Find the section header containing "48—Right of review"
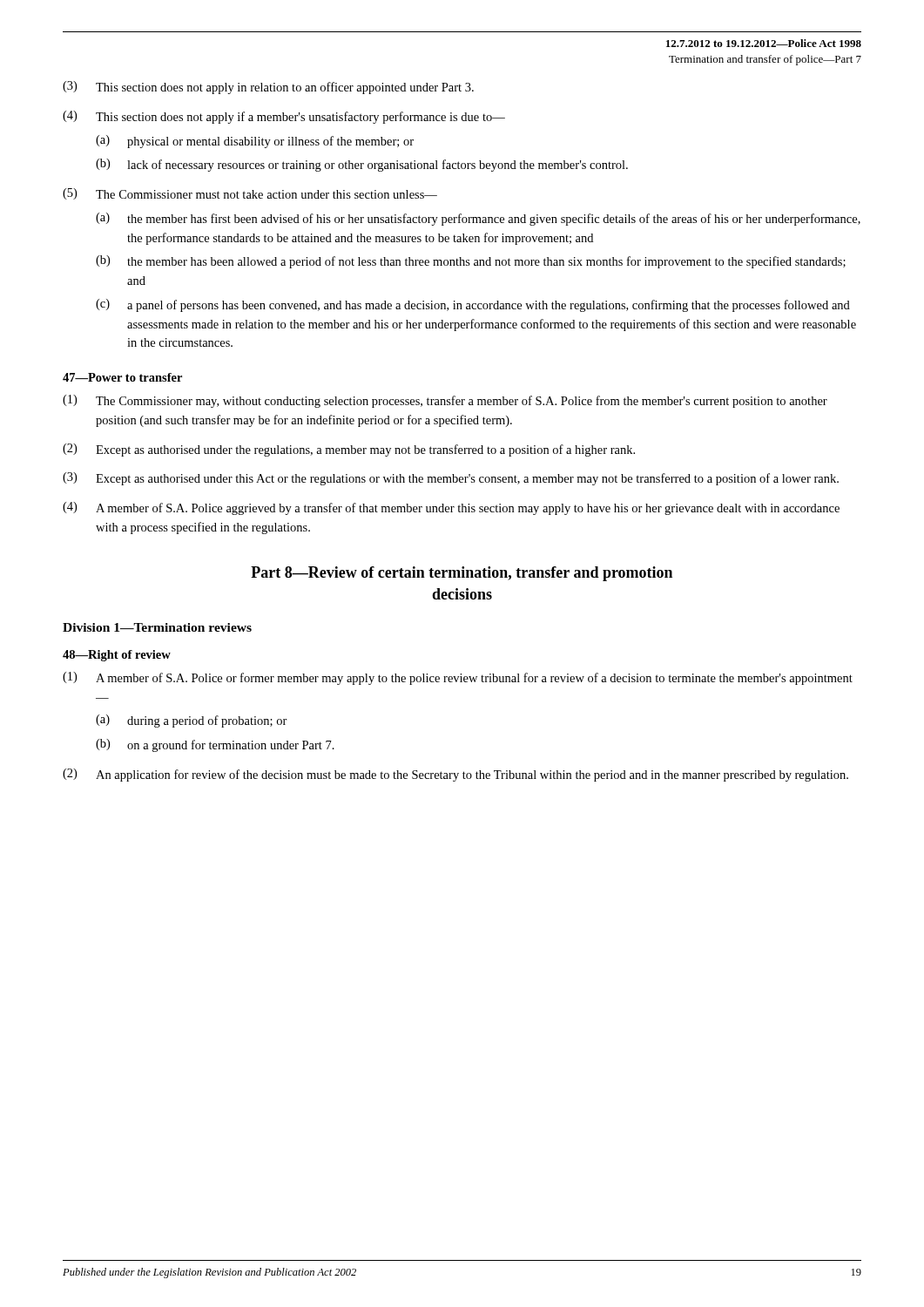Image resolution: width=924 pixels, height=1307 pixels. (x=117, y=654)
